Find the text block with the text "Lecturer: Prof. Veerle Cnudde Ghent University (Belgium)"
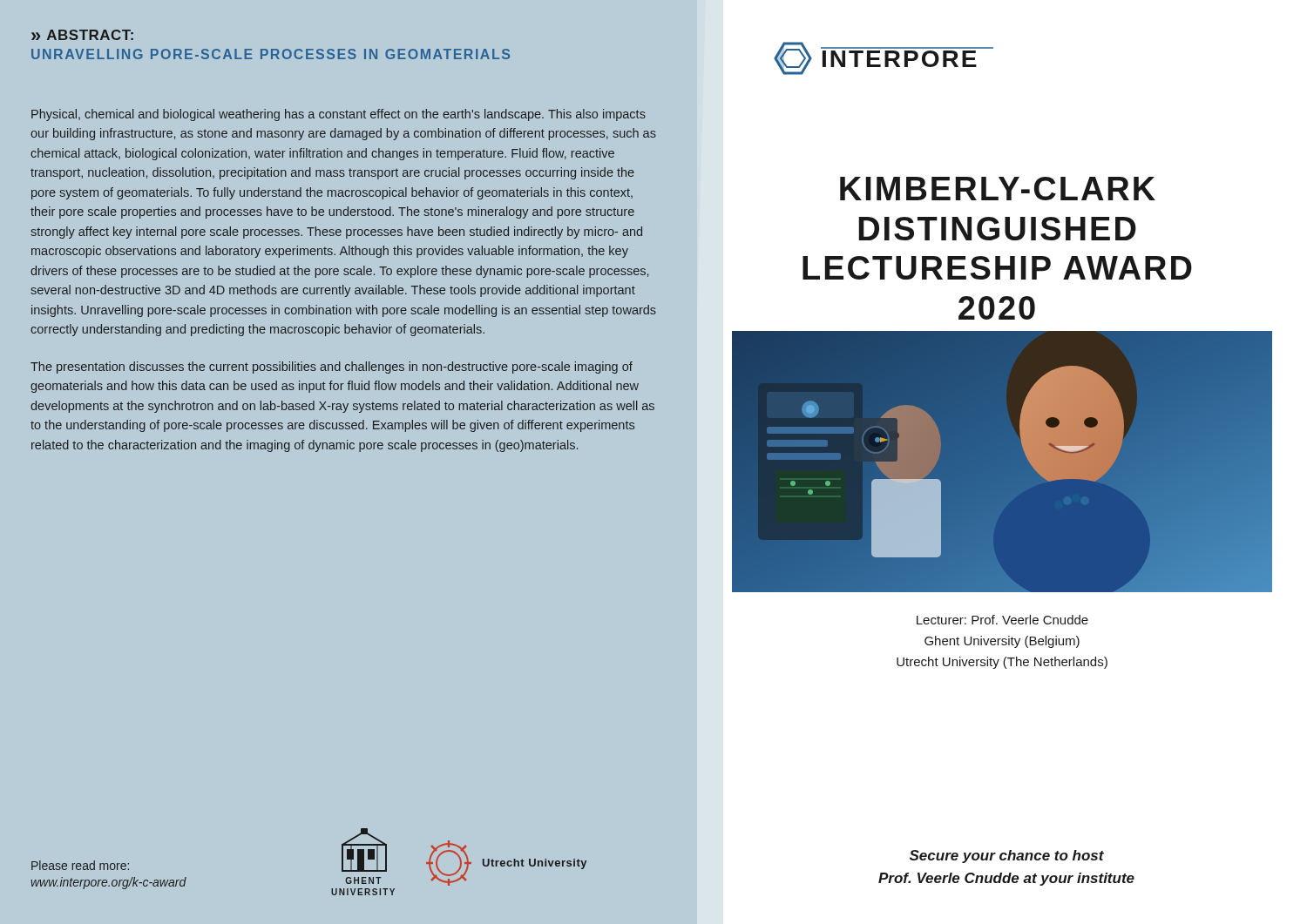Image resolution: width=1307 pixels, height=924 pixels. coord(1002,641)
